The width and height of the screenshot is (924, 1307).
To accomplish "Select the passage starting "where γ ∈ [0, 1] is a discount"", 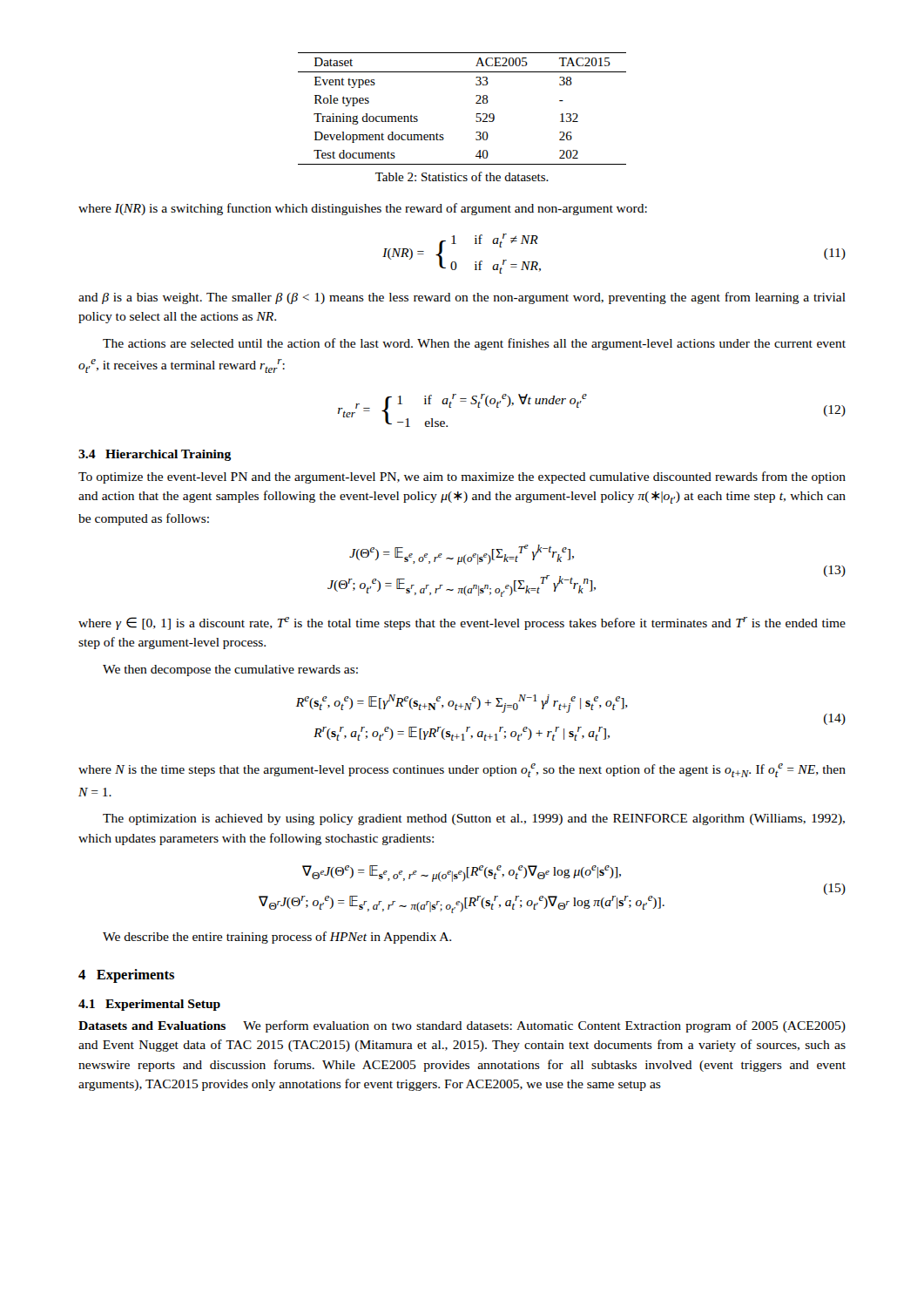I will coord(462,630).
